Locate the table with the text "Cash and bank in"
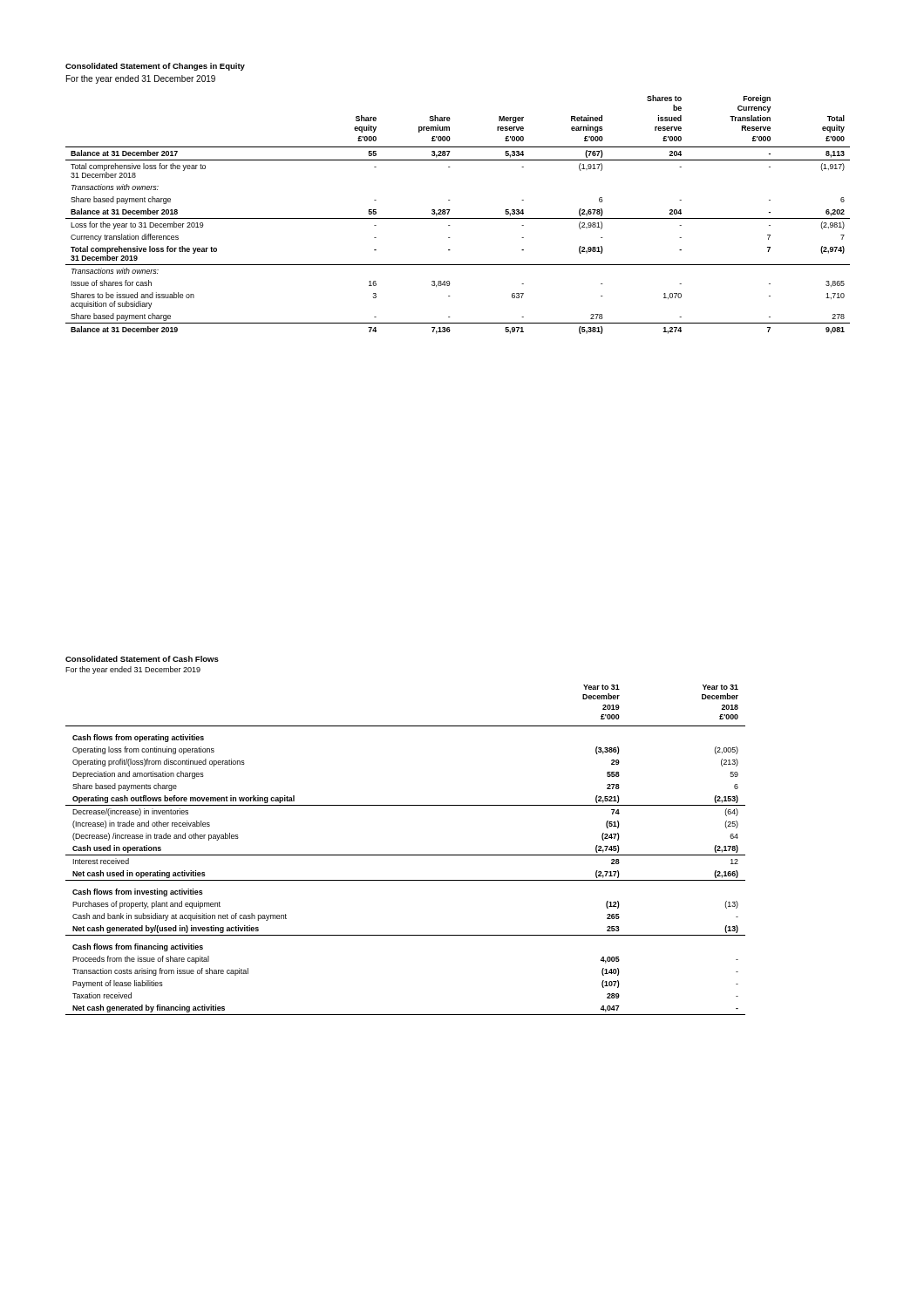 point(405,848)
